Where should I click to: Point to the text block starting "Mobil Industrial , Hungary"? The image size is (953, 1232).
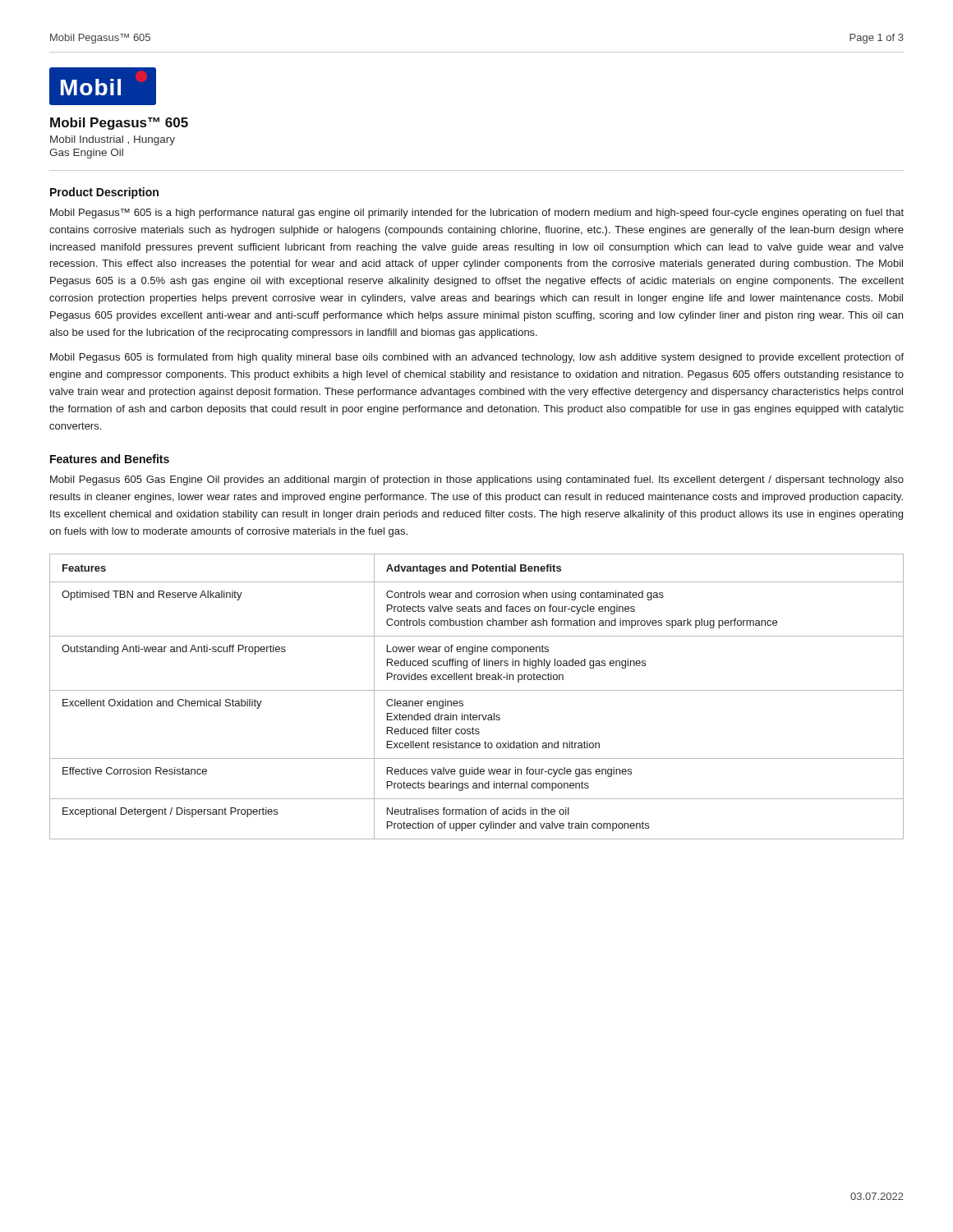[x=112, y=139]
